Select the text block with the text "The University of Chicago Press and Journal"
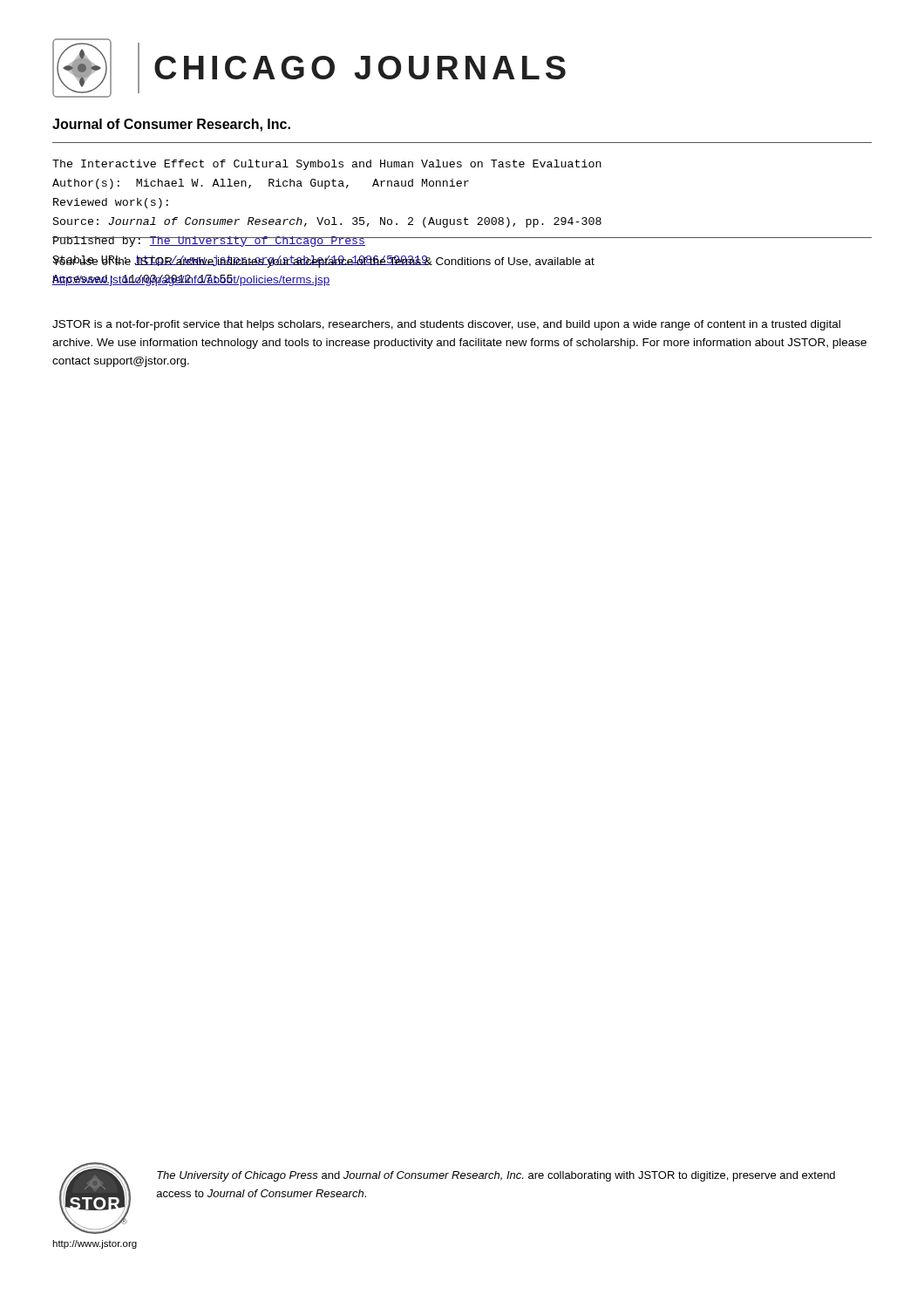This screenshot has width=924, height=1308. [x=496, y=1184]
